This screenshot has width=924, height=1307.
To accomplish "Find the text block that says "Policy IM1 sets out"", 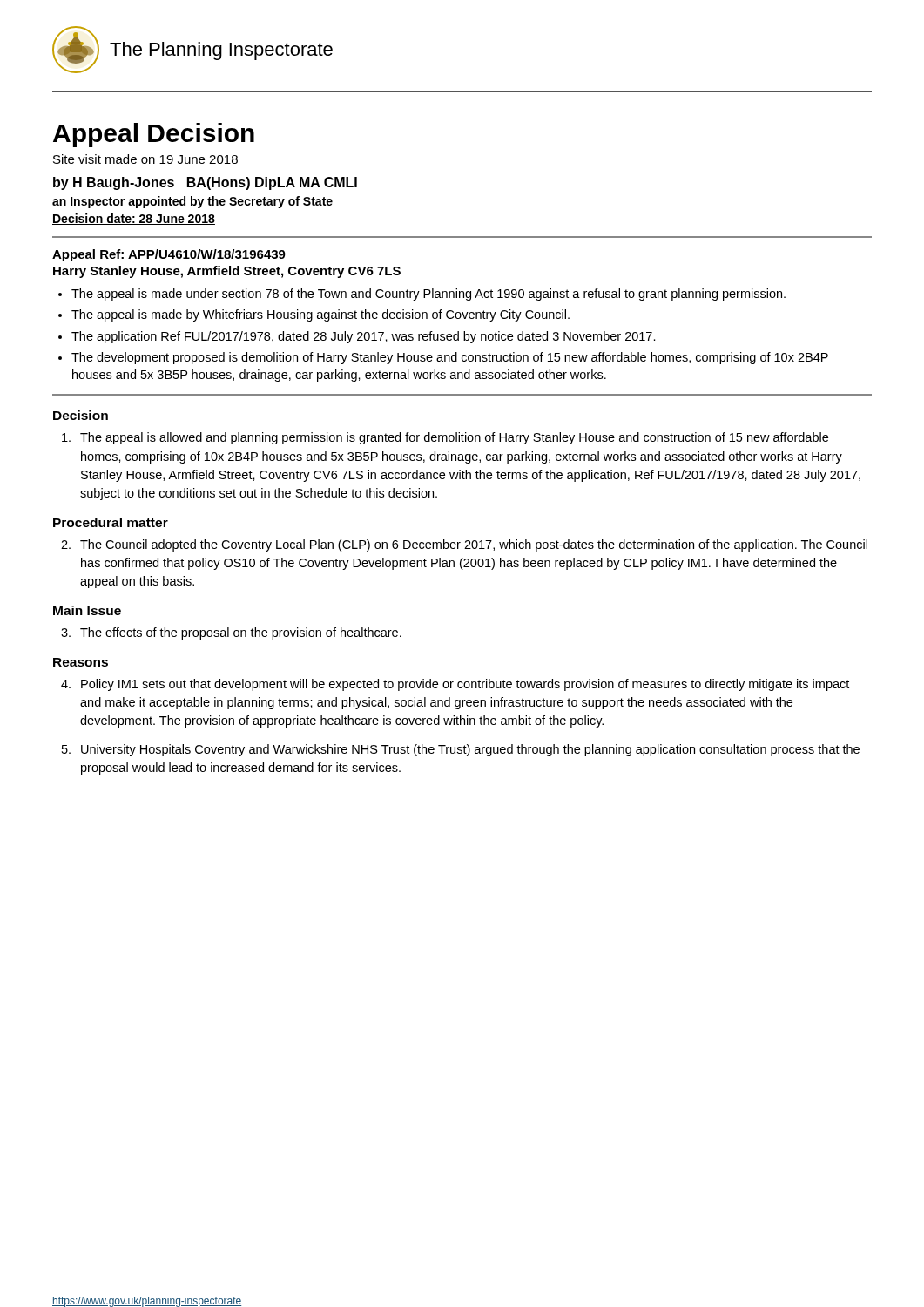I will (462, 702).
